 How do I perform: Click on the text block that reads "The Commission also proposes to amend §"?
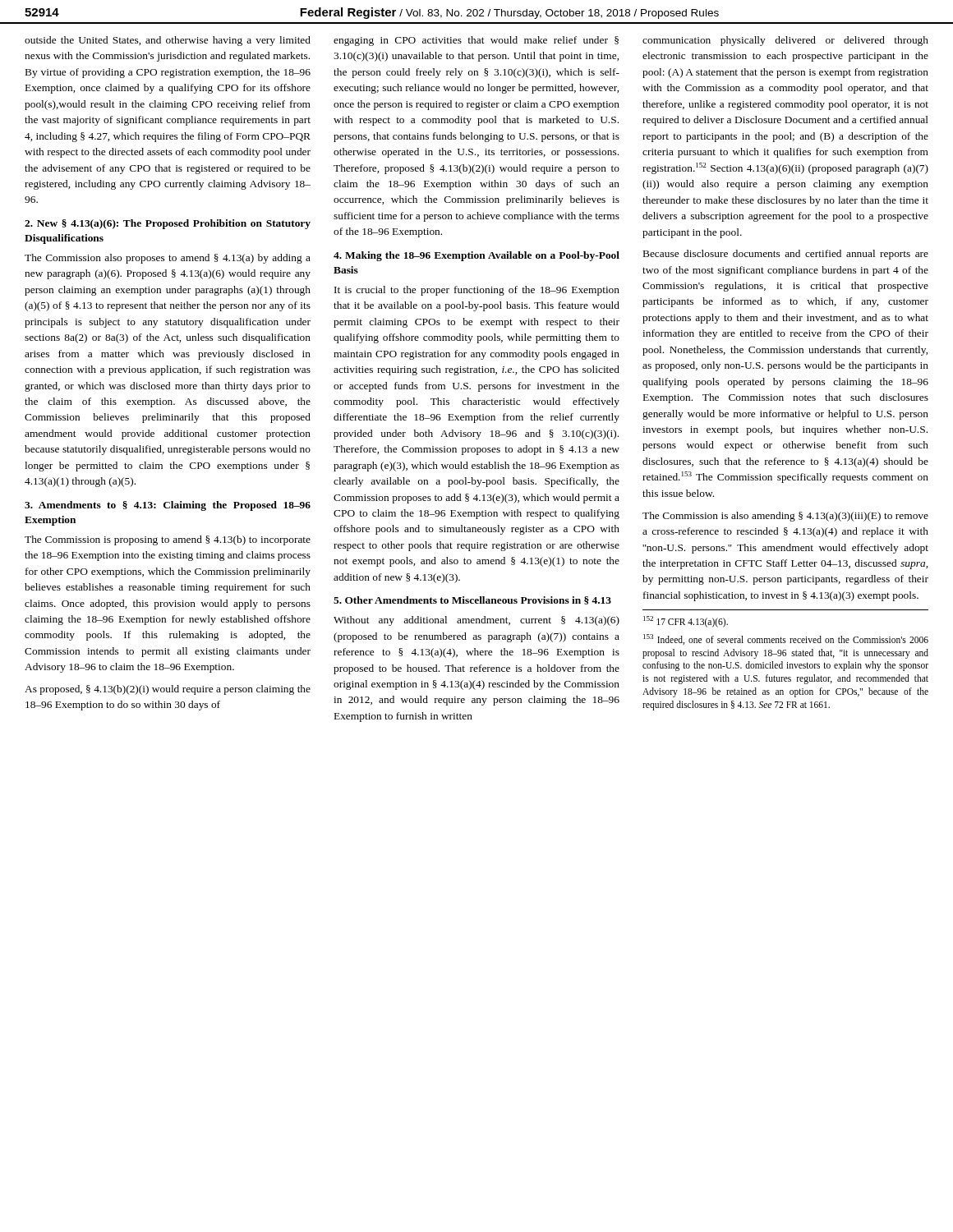[168, 369]
